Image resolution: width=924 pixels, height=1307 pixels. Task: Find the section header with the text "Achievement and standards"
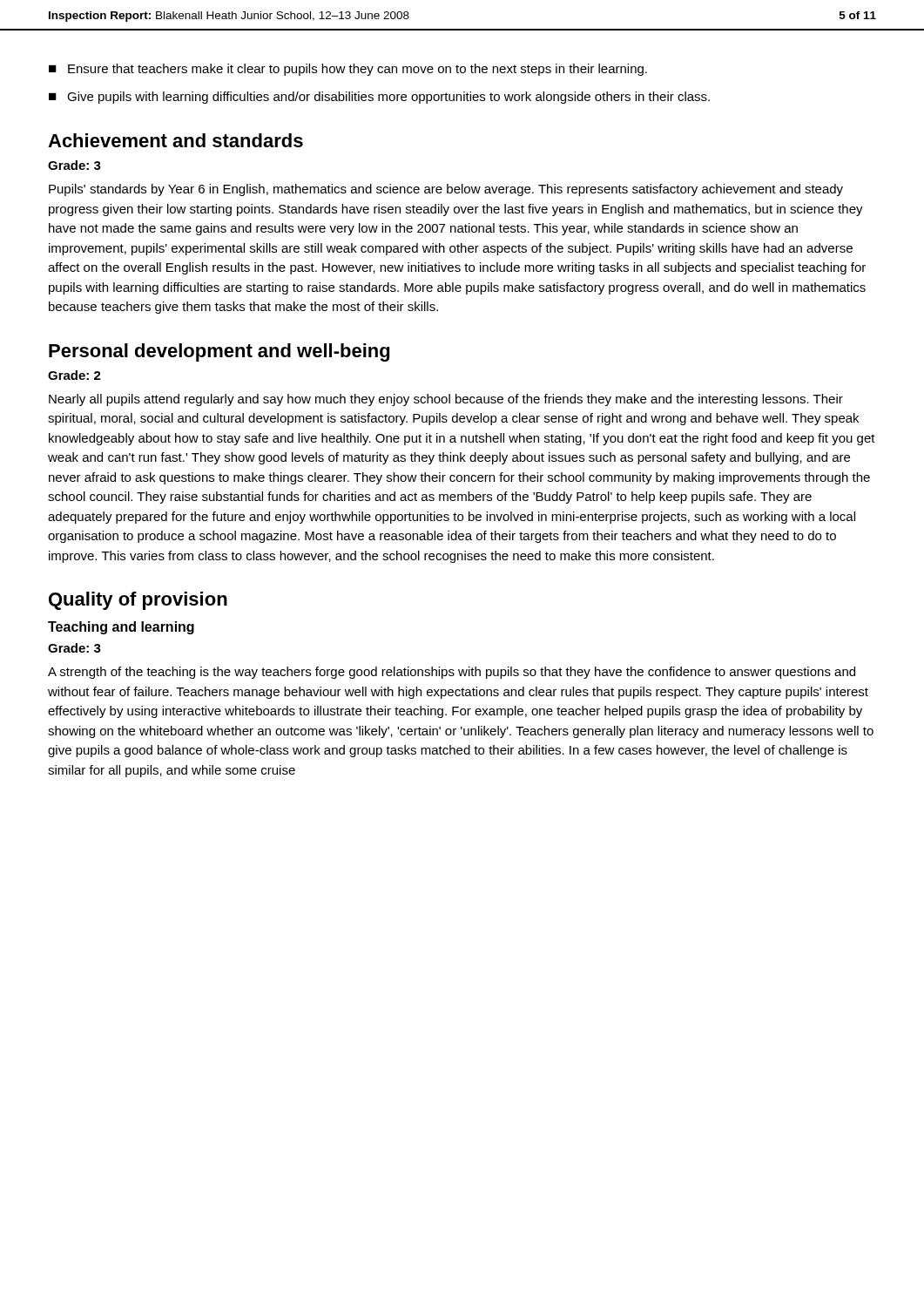(176, 141)
